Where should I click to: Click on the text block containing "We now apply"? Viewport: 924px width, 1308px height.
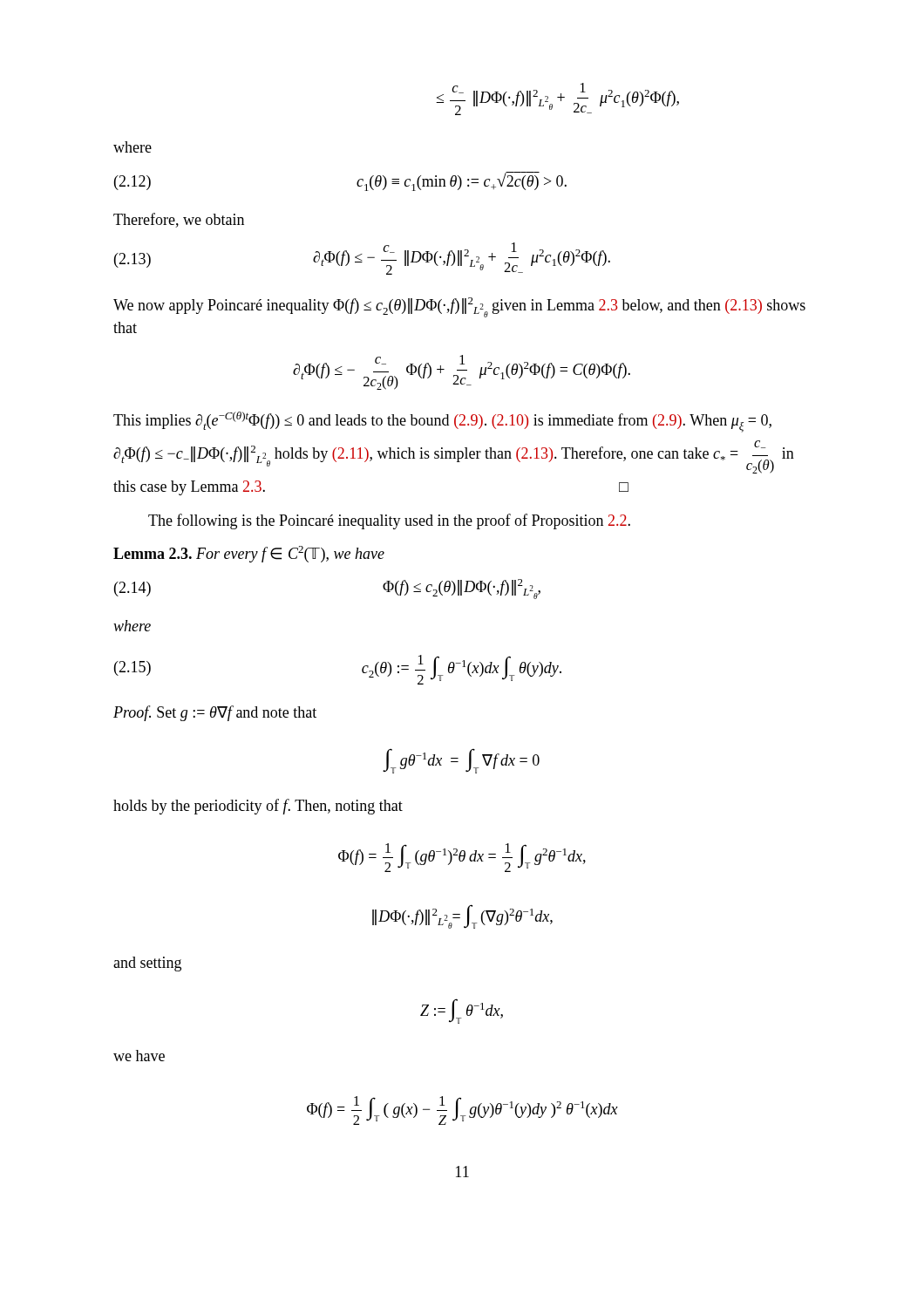pos(460,315)
